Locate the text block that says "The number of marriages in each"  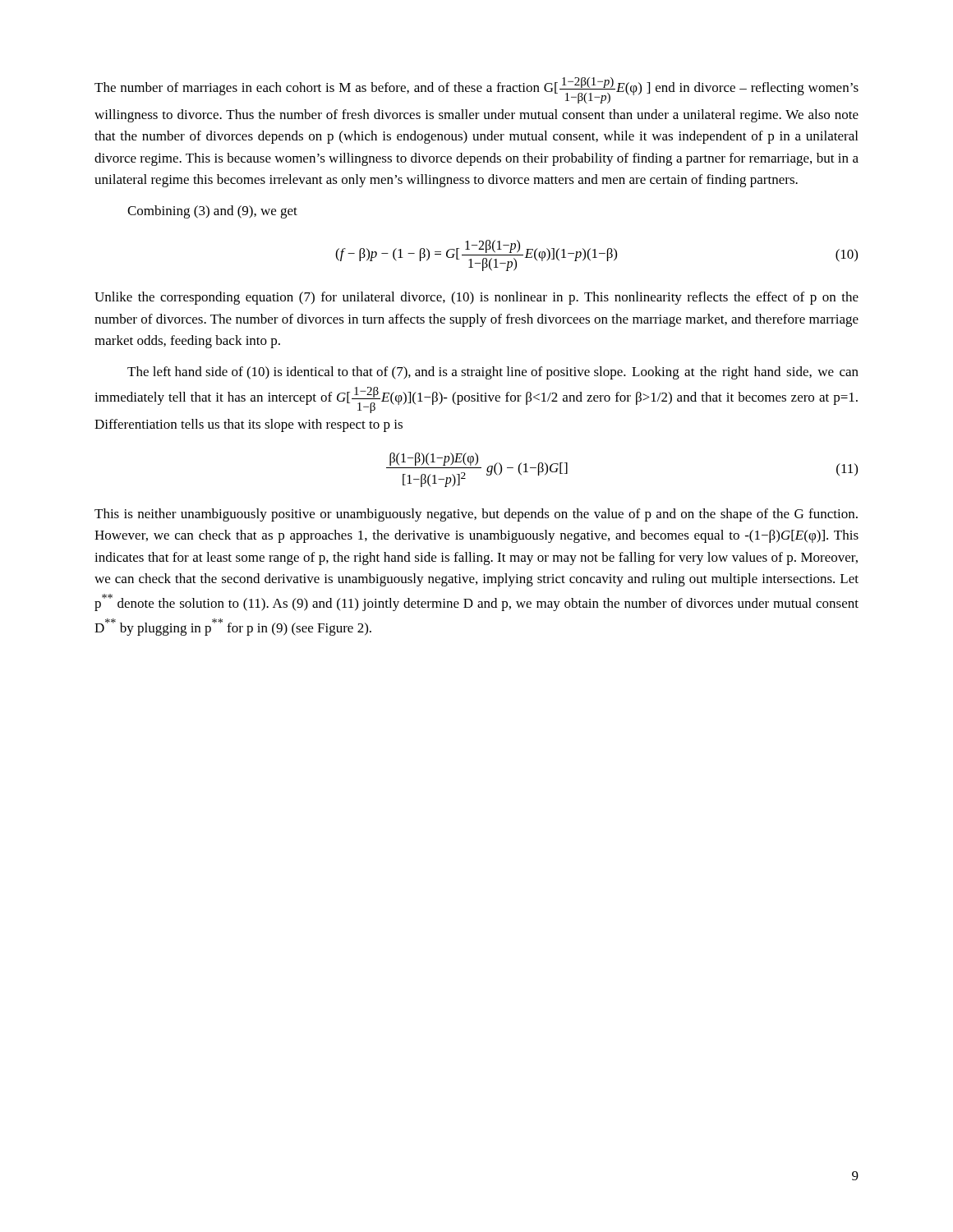[x=476, y=131]
